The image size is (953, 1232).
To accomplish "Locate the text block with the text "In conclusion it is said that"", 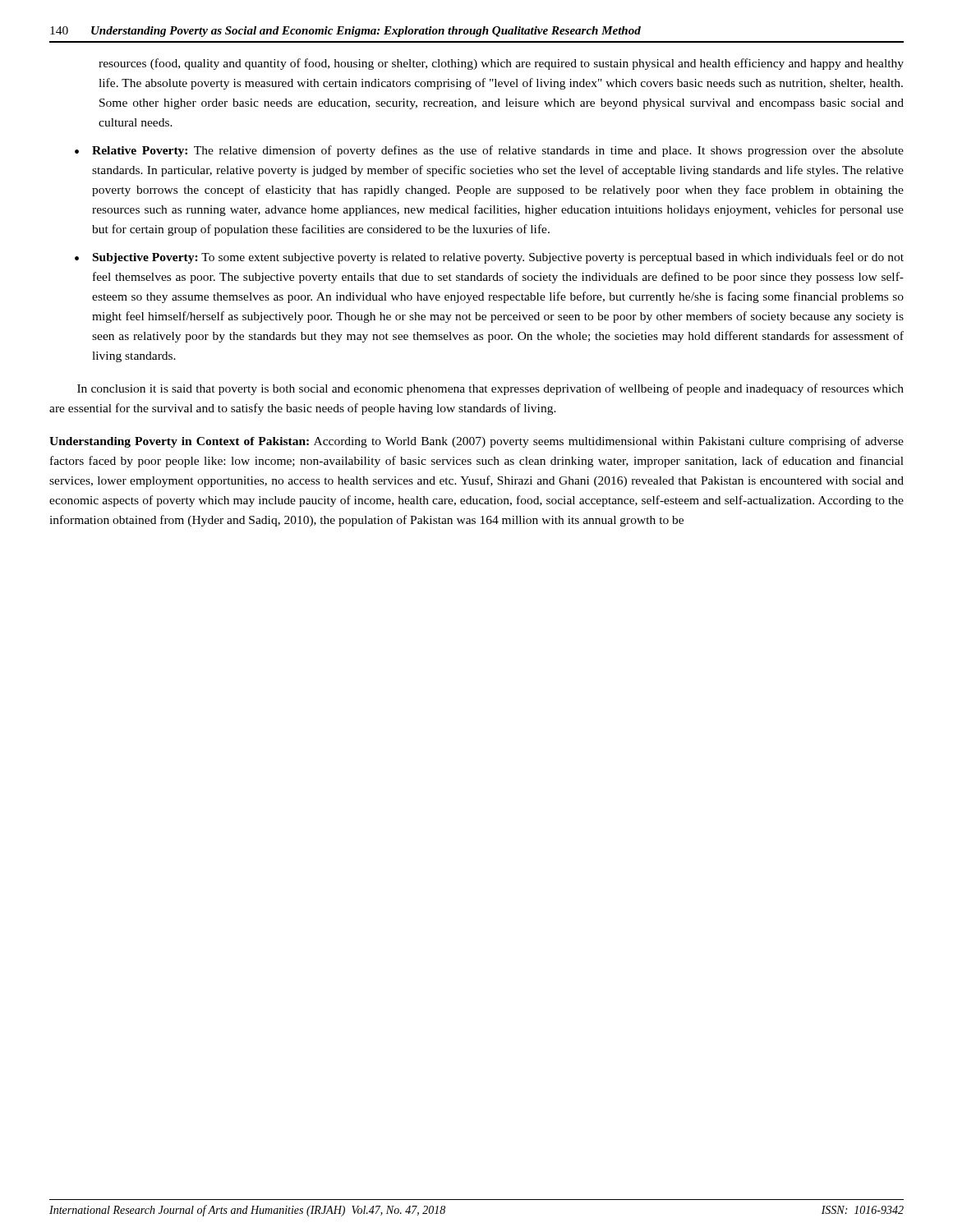I will click(476, 398).
